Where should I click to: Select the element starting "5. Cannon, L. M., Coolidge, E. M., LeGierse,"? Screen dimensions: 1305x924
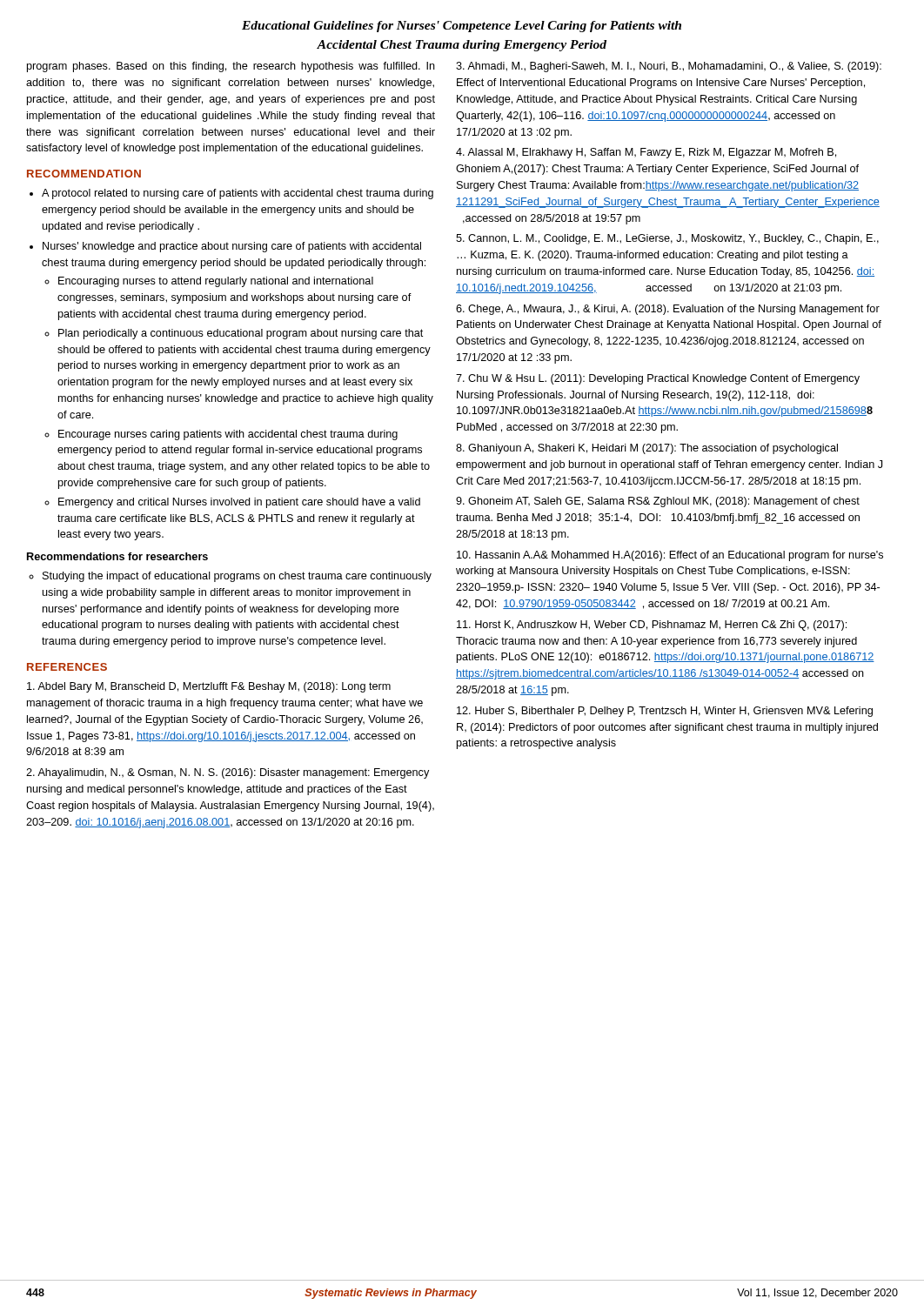(x=668, y=263)
